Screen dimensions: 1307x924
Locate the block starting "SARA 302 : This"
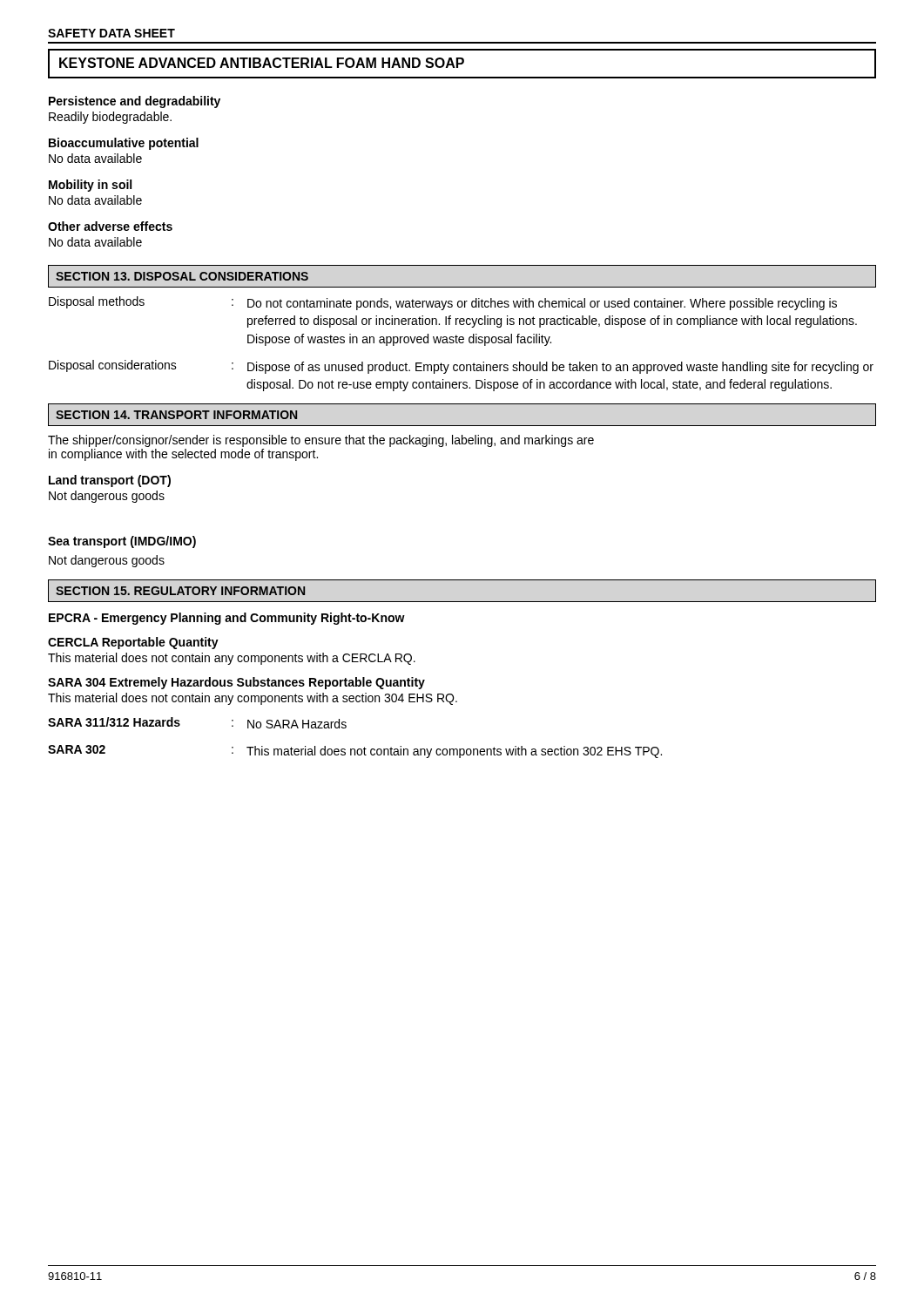pos(462,751)
